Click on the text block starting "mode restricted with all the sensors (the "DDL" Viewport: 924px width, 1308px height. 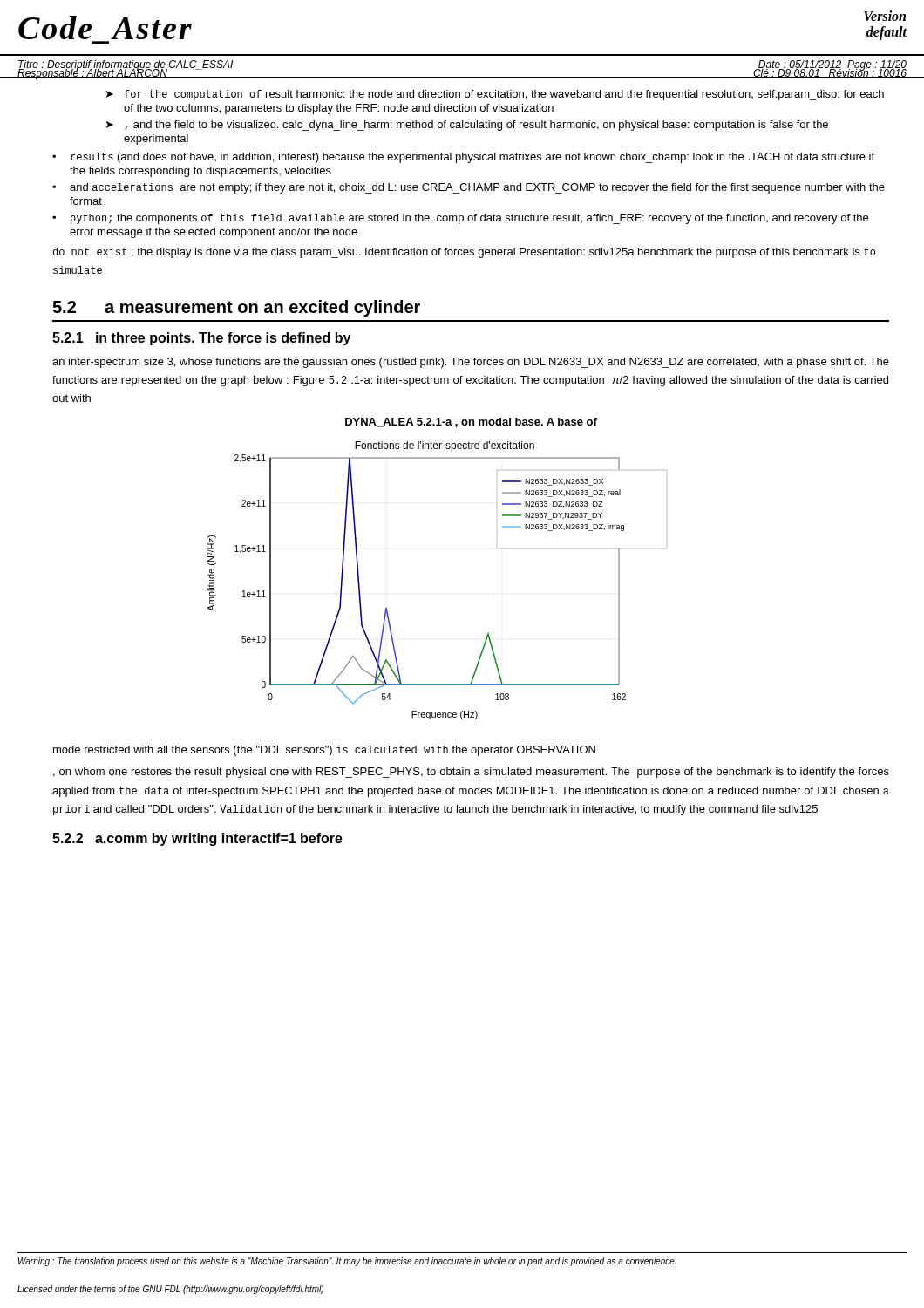[324, 750]
